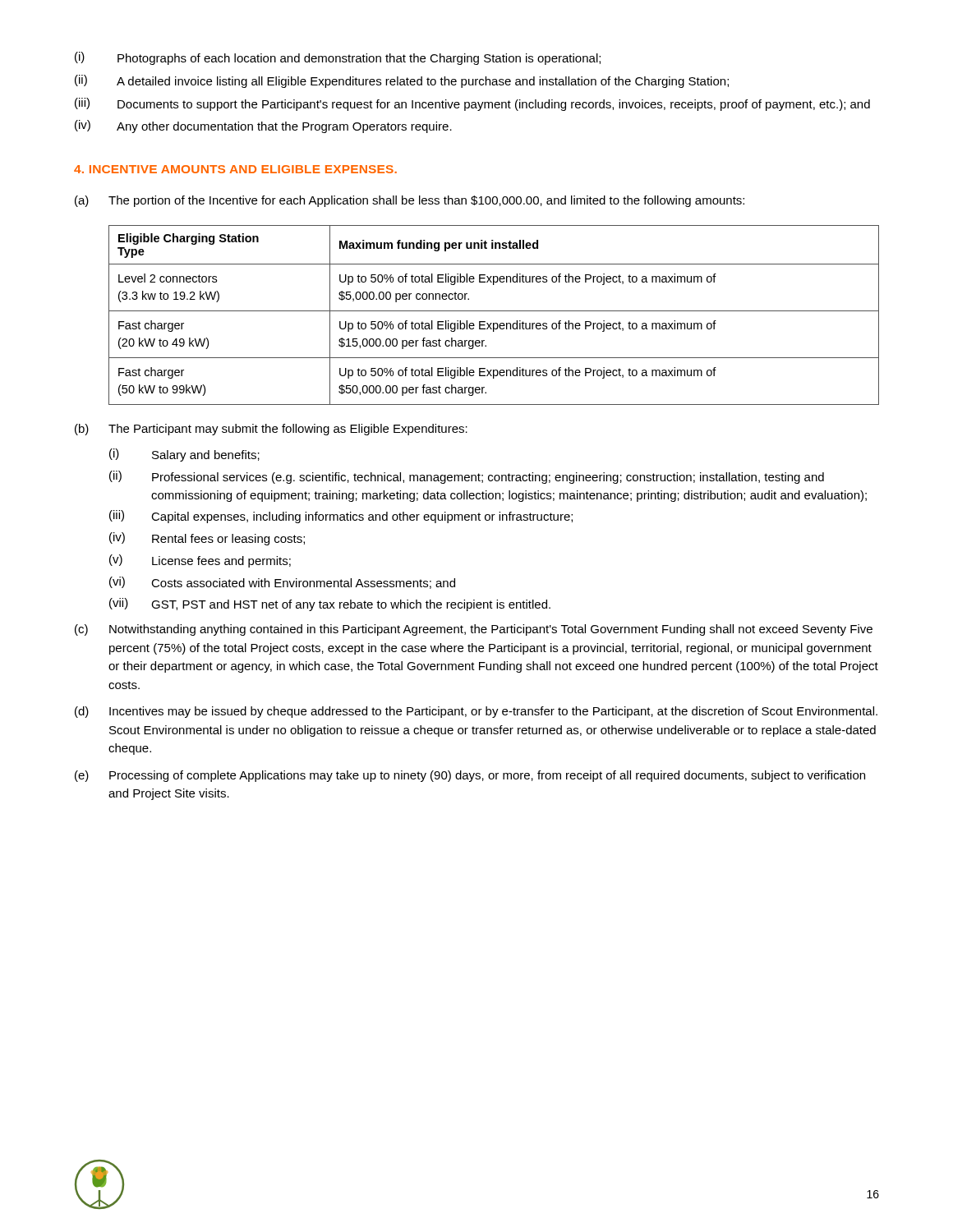Locate the block of text that opens with "(vii) GST, PST and HST"

coord(494,605)
